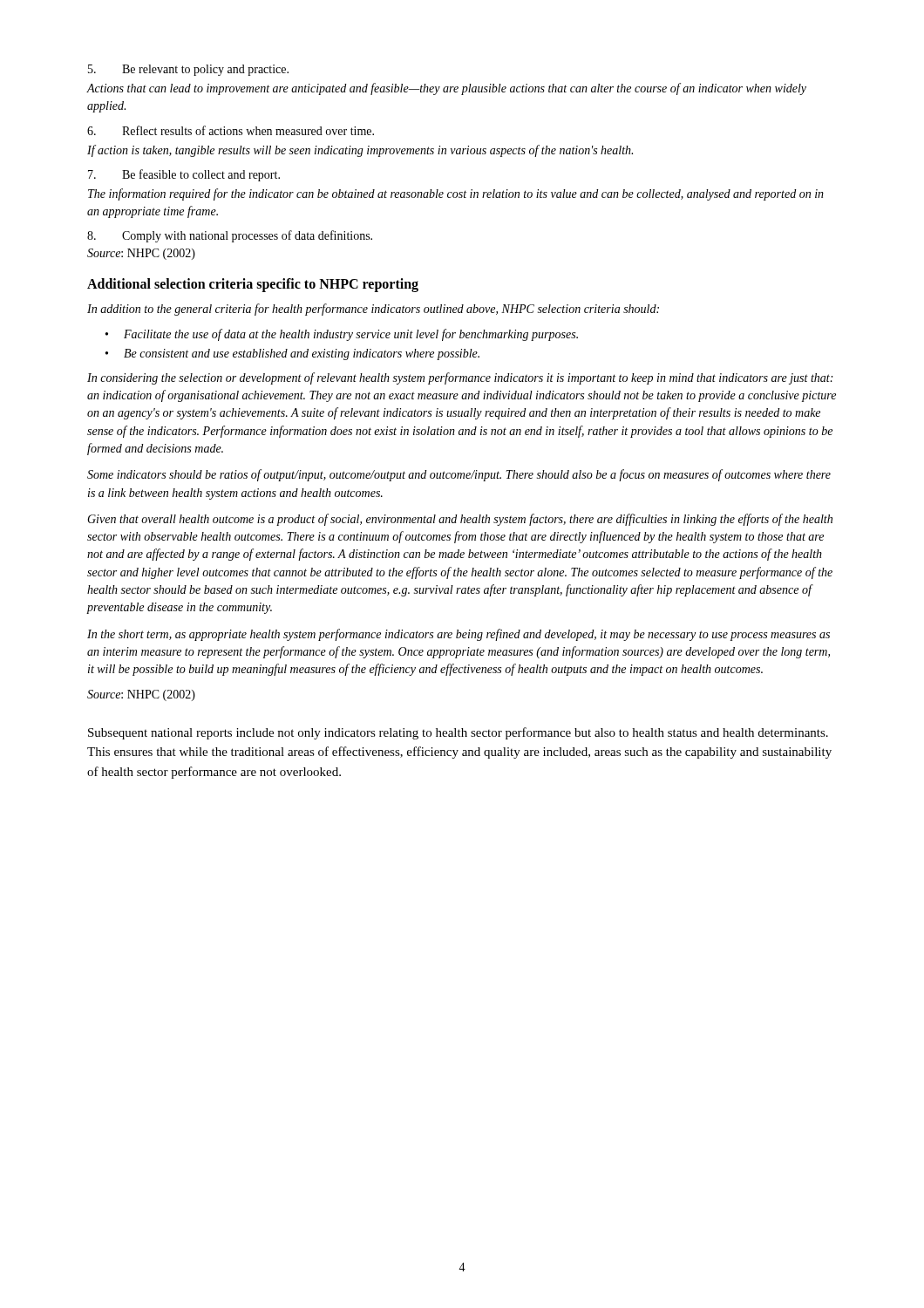
Task: Where is the passage that starts "Subsequent national reports"?
Action: [x=459, y=752]
